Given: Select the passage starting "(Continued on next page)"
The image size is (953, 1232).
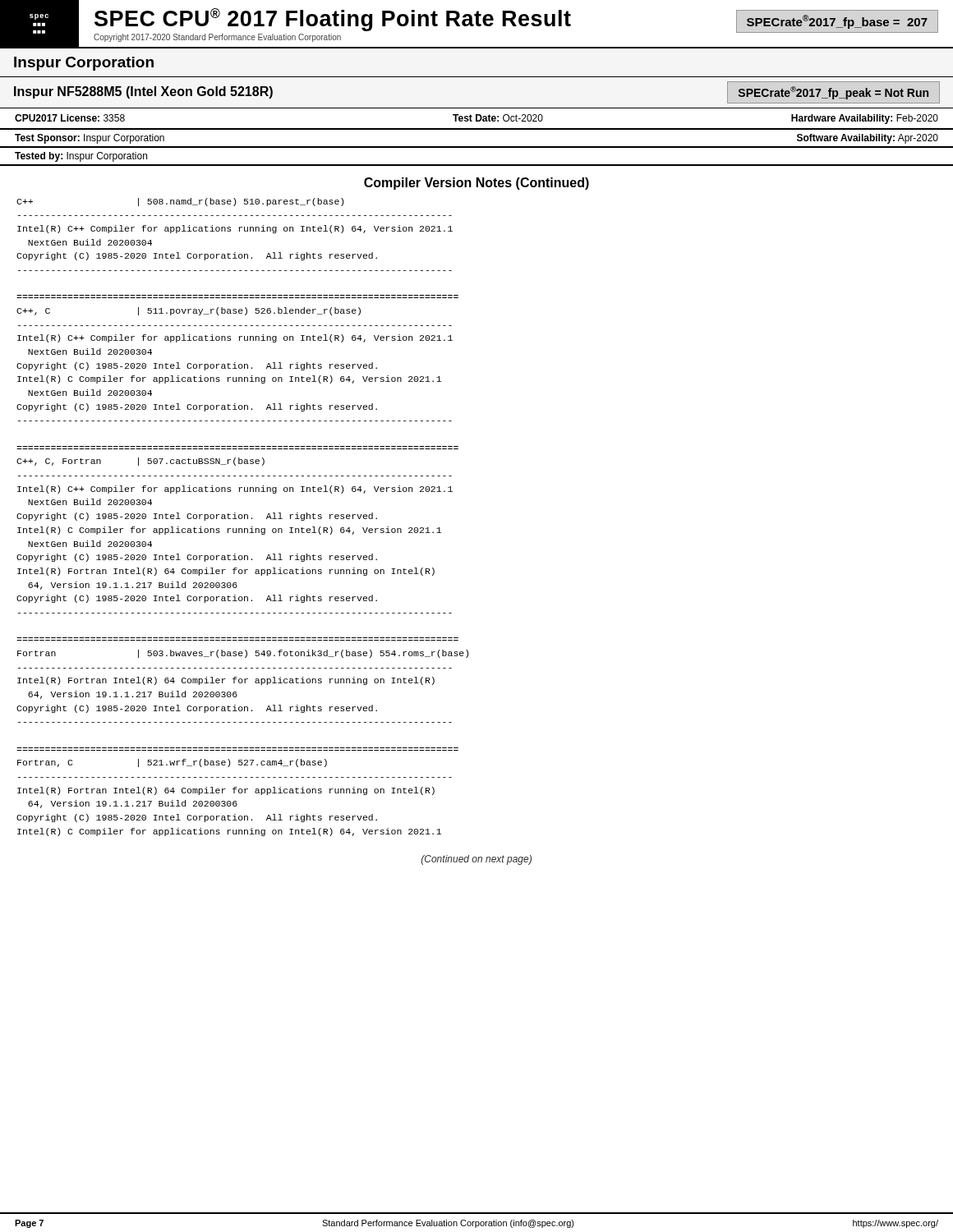Looking at the screenshot, I should pos(476,859).
